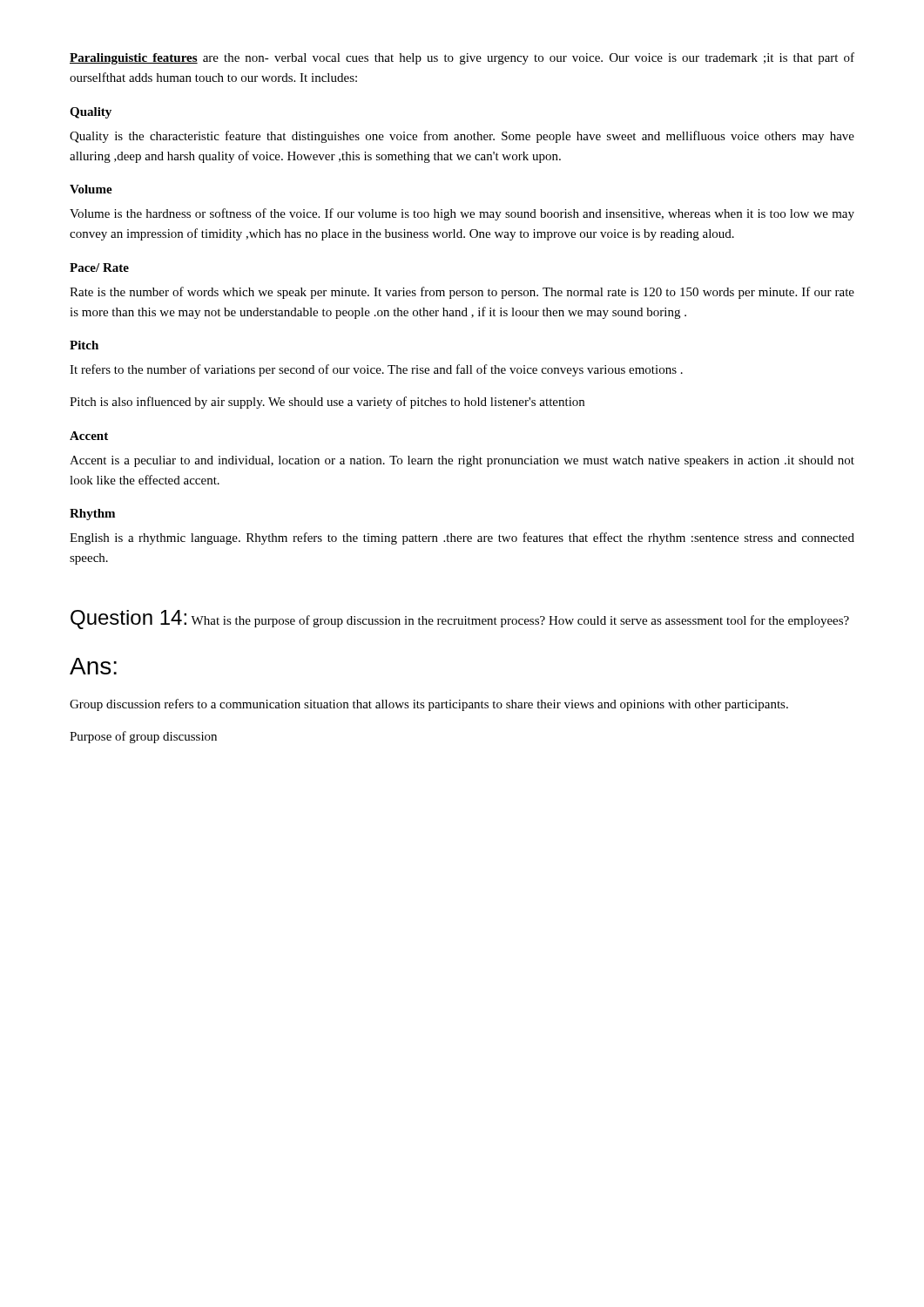Find "Pace/ Rate" on this page
Image resolution: width=924 pixels, height=1307 pixels.
click(x=99, y=267)
